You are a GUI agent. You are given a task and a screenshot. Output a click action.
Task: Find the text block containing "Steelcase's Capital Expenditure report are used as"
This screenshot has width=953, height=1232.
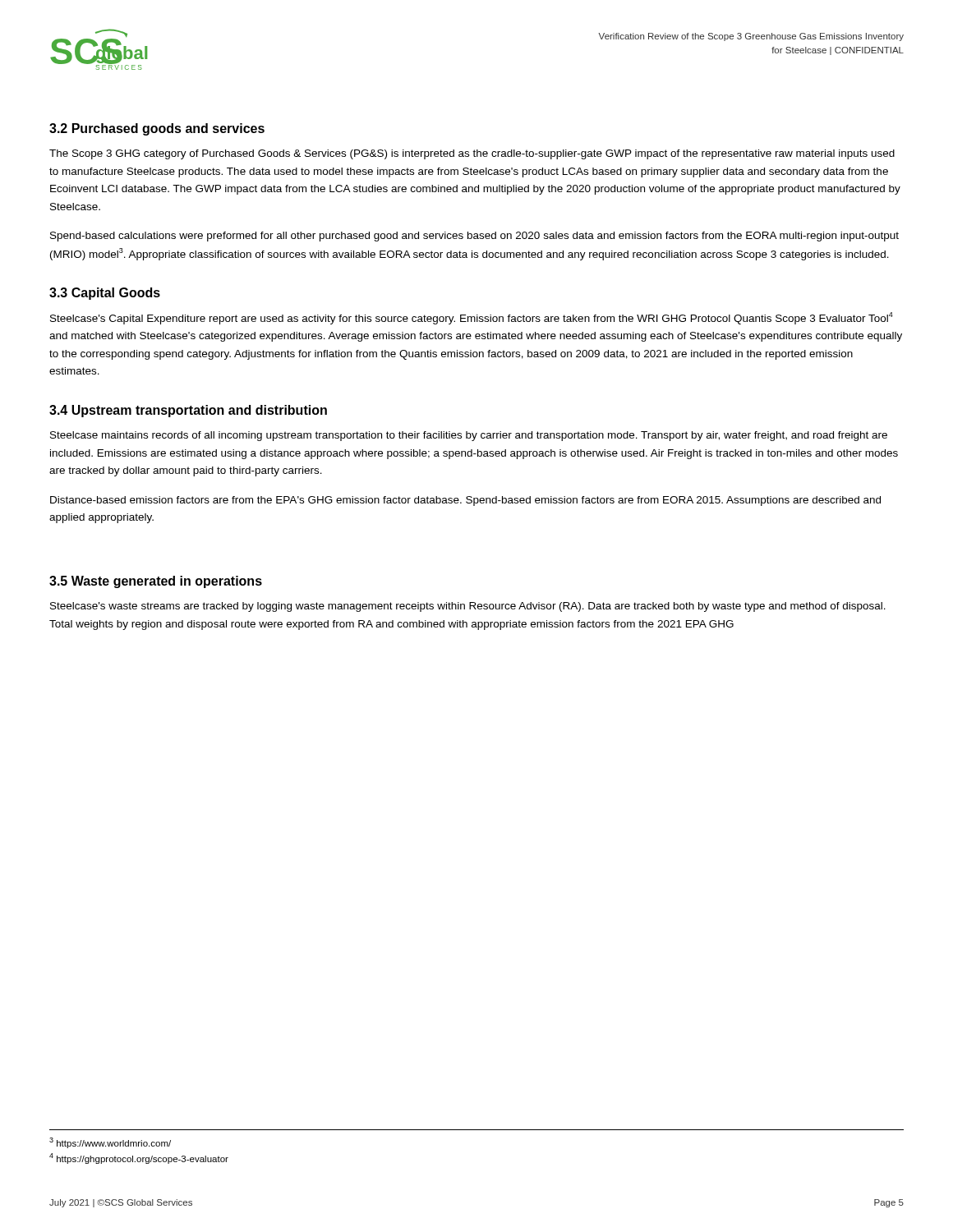coord(476,344)
